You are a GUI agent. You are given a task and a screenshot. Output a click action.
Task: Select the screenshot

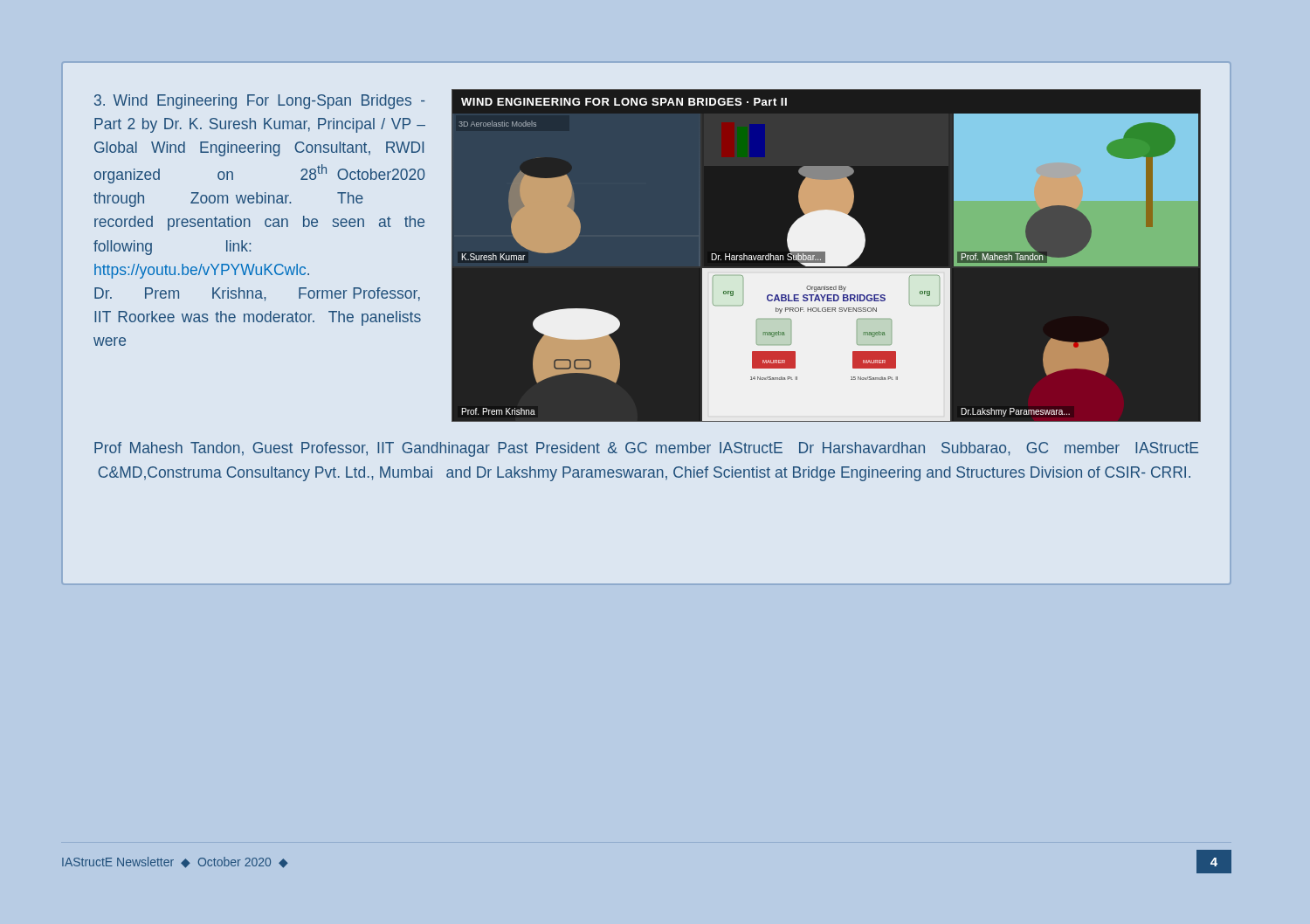825,255
